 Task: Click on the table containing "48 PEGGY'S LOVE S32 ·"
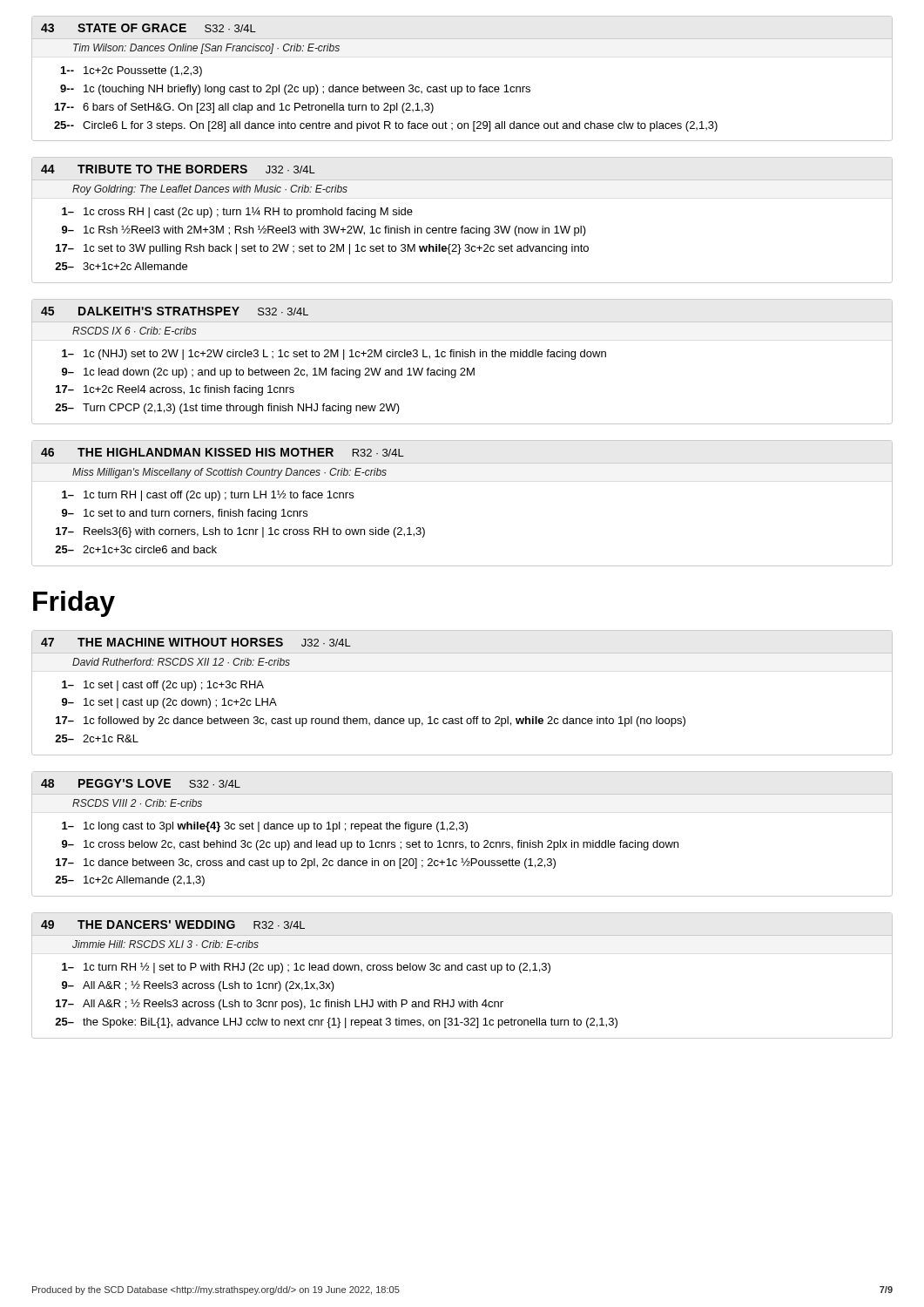click(462, 834)
